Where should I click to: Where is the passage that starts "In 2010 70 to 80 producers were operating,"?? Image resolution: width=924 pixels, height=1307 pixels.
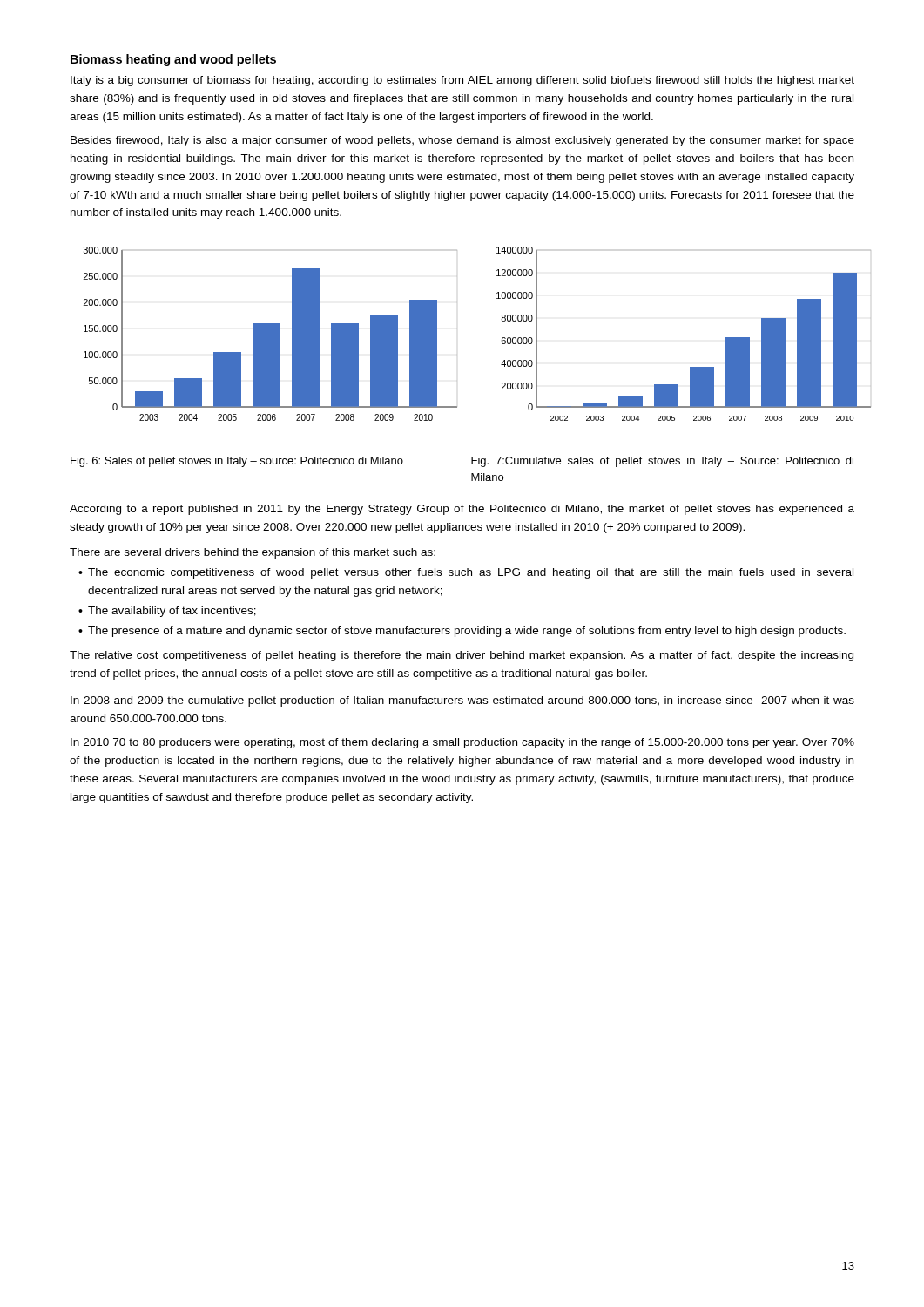[x=462, y=769]
